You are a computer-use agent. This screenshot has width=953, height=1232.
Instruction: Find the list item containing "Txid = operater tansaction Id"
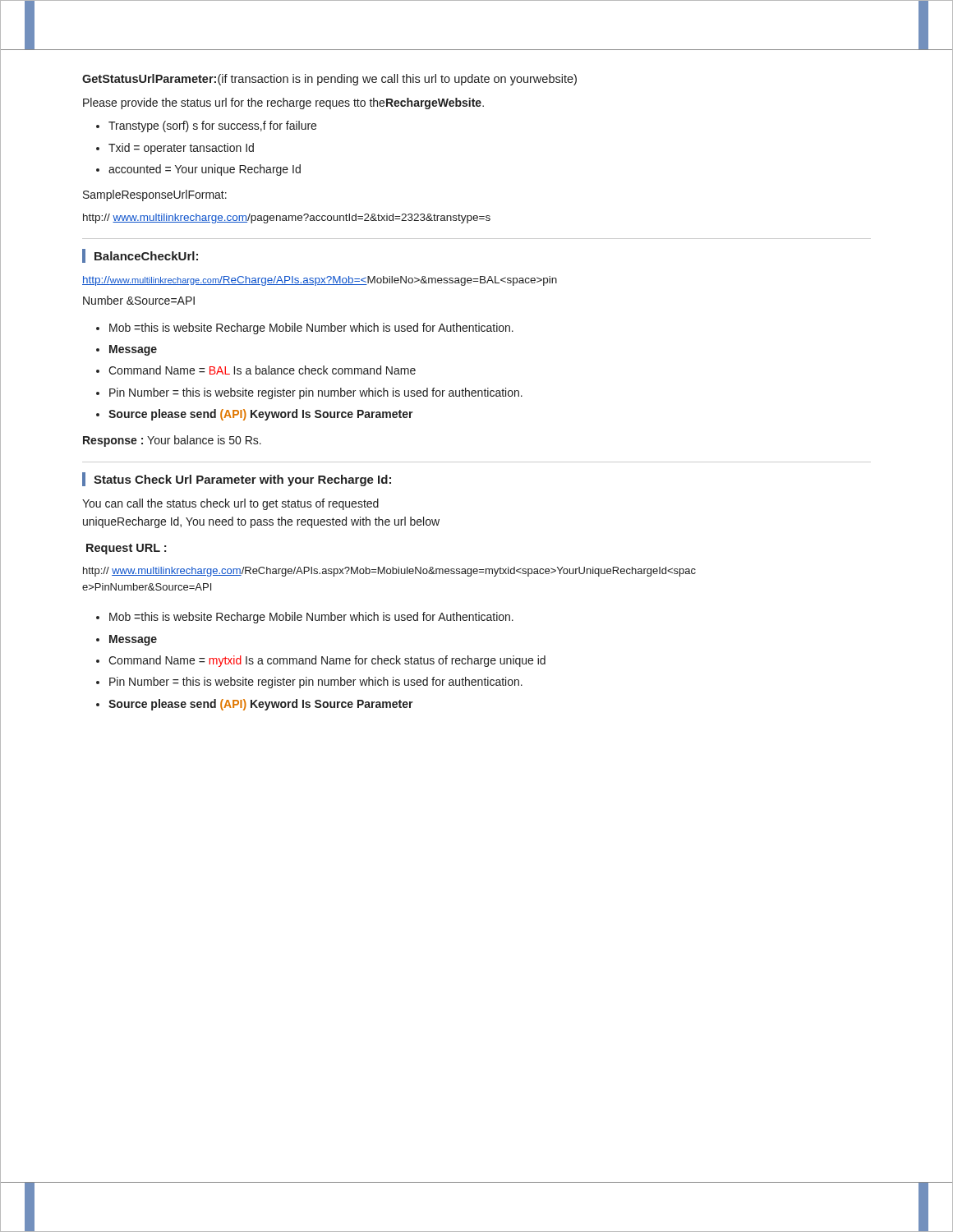[x=181, y=148]
